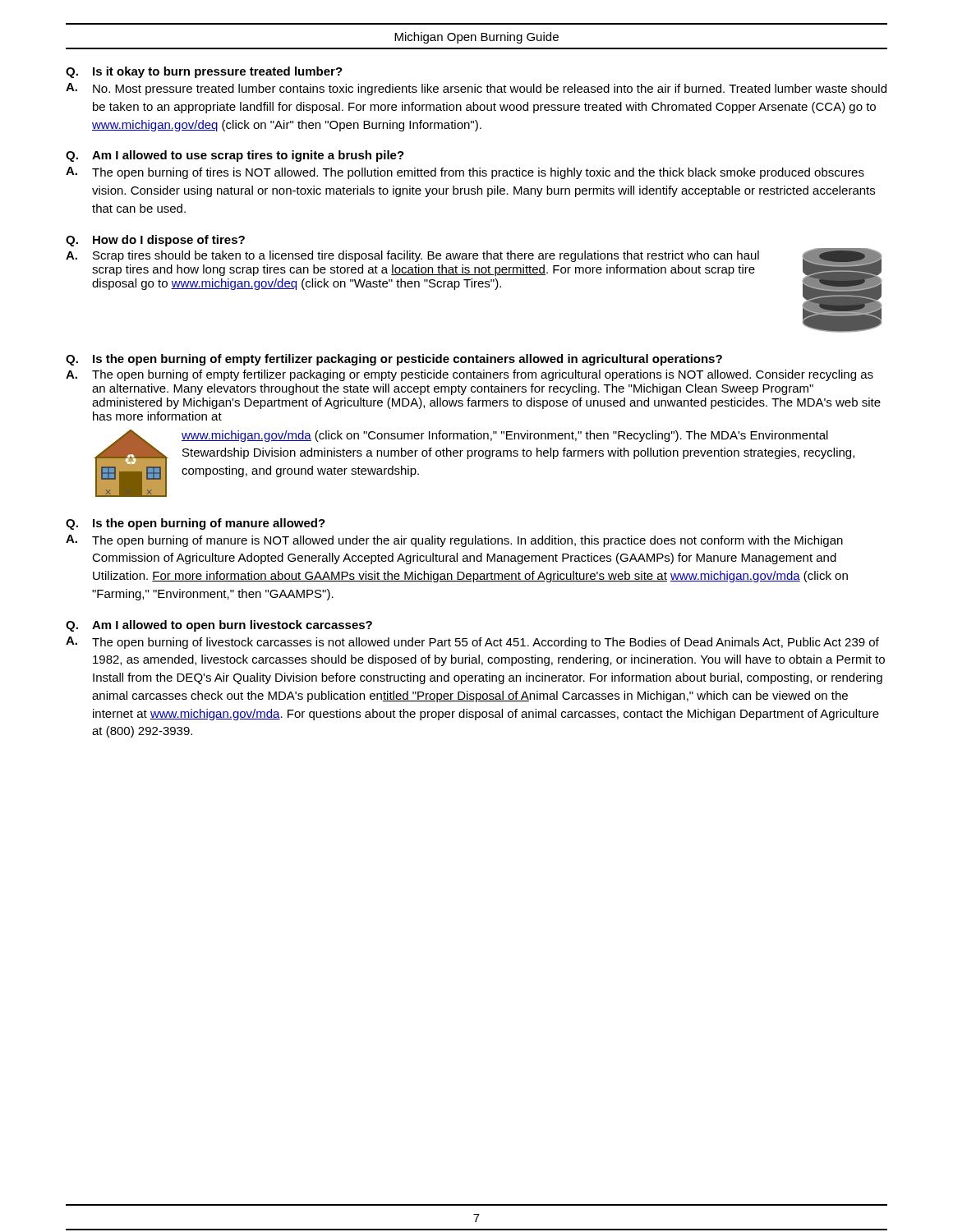
Task: Click on the region starting "Q. How do I dispose of tires?"
Action: click(476, 284)
